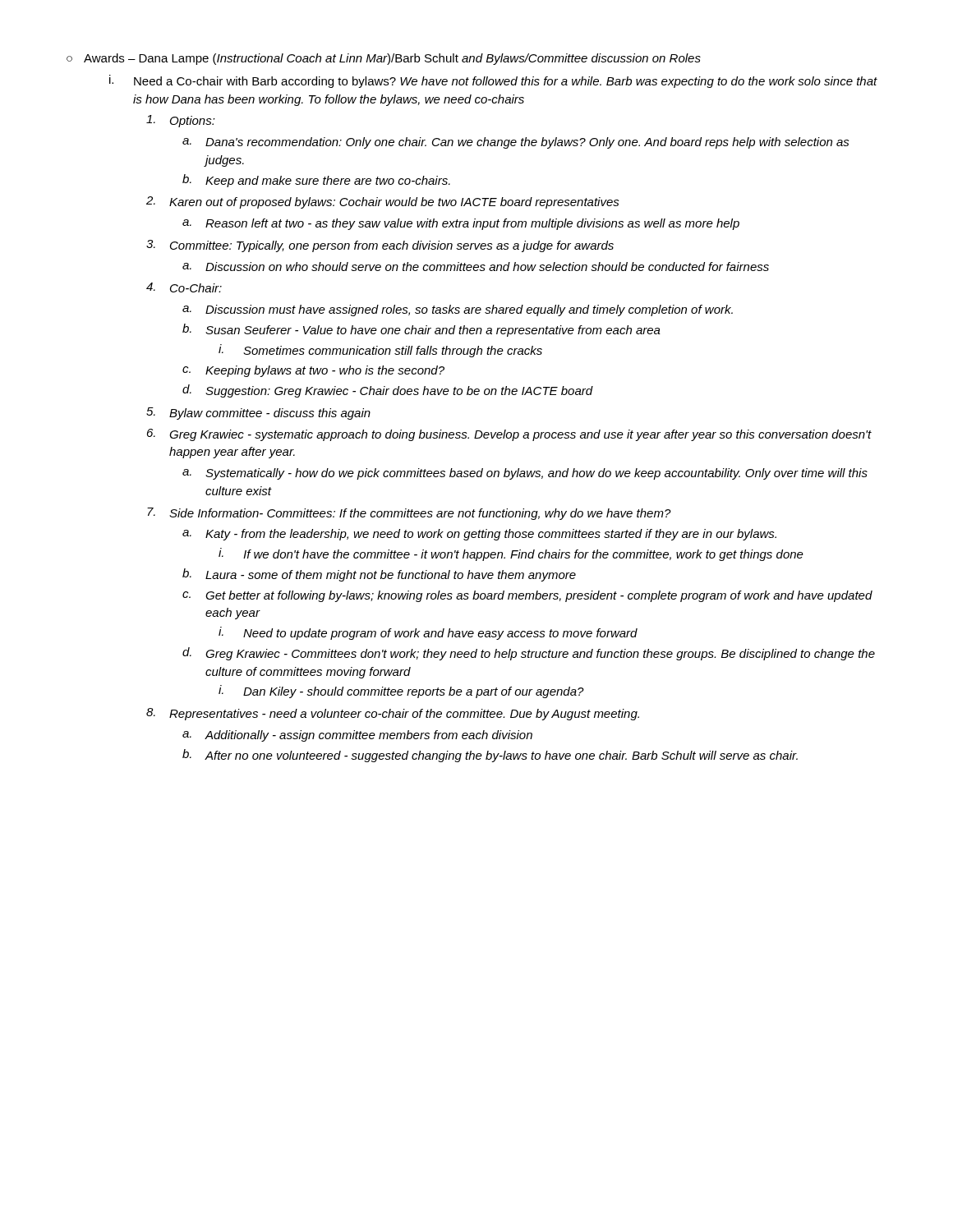Click on the list item with the text "i. If we don't"
953x1232 pixels.
(553, 554)
